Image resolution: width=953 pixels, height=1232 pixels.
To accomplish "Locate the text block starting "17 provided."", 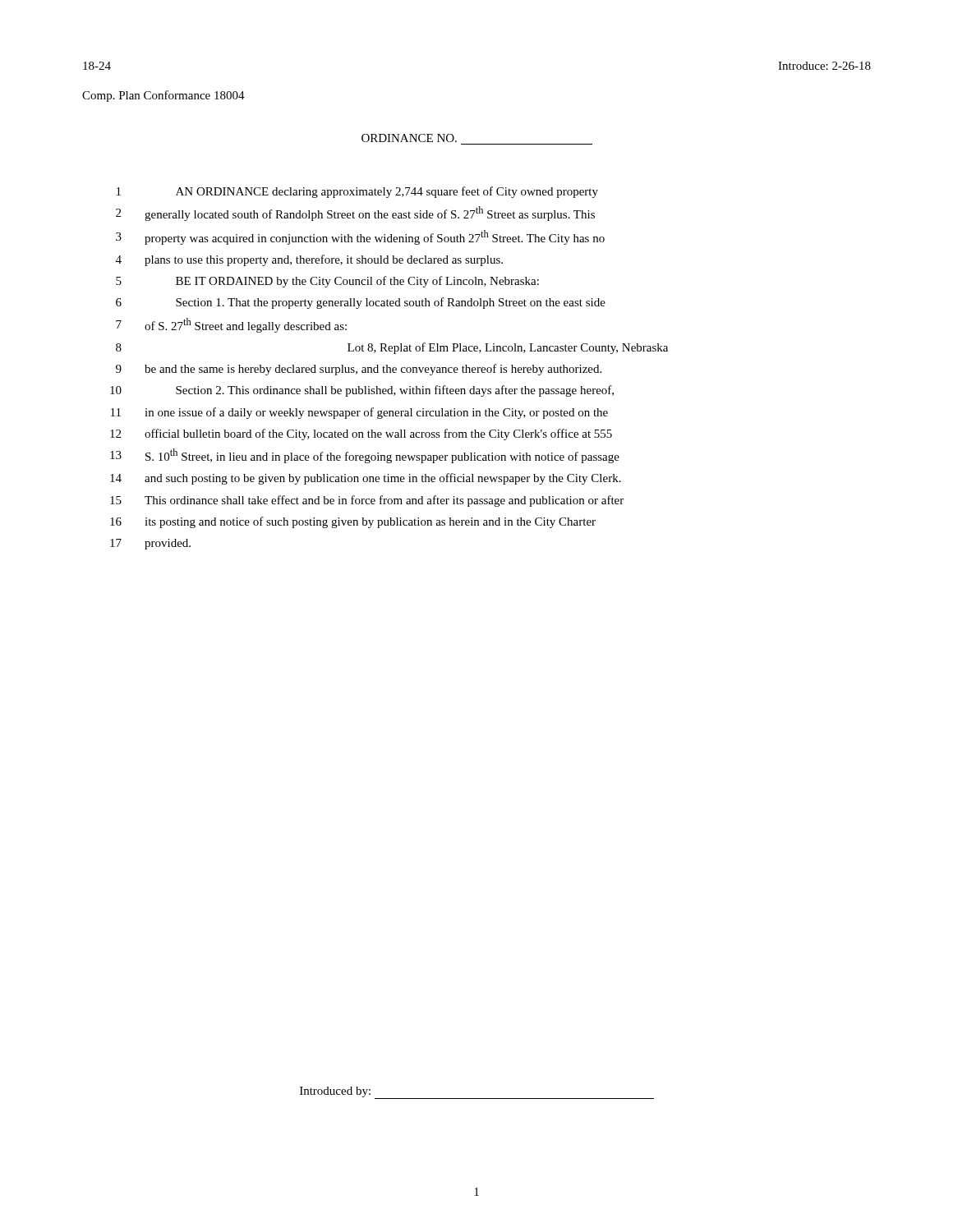I will click(x=150, y=544).
